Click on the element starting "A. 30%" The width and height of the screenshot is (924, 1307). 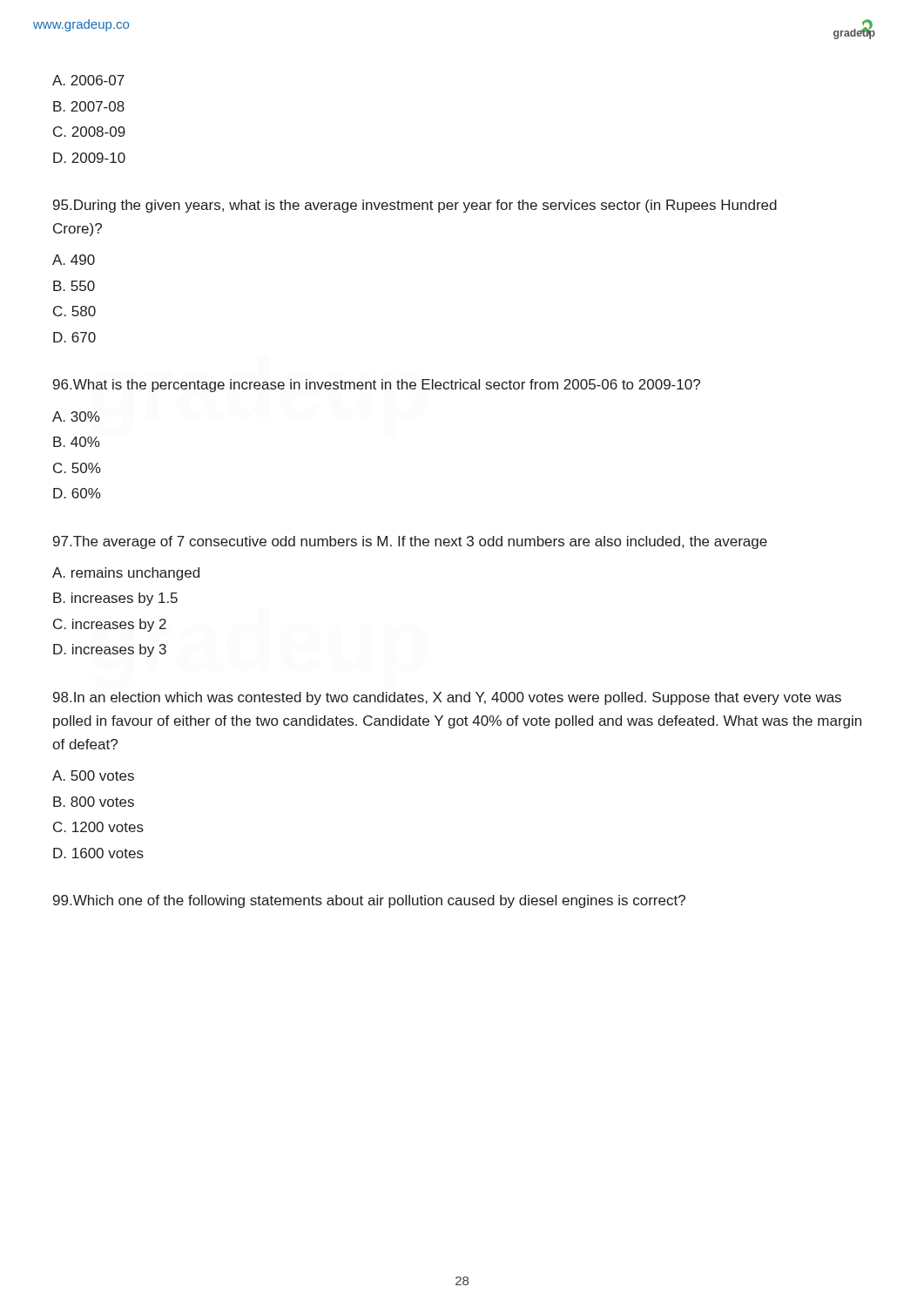click(x=76, y=417)
